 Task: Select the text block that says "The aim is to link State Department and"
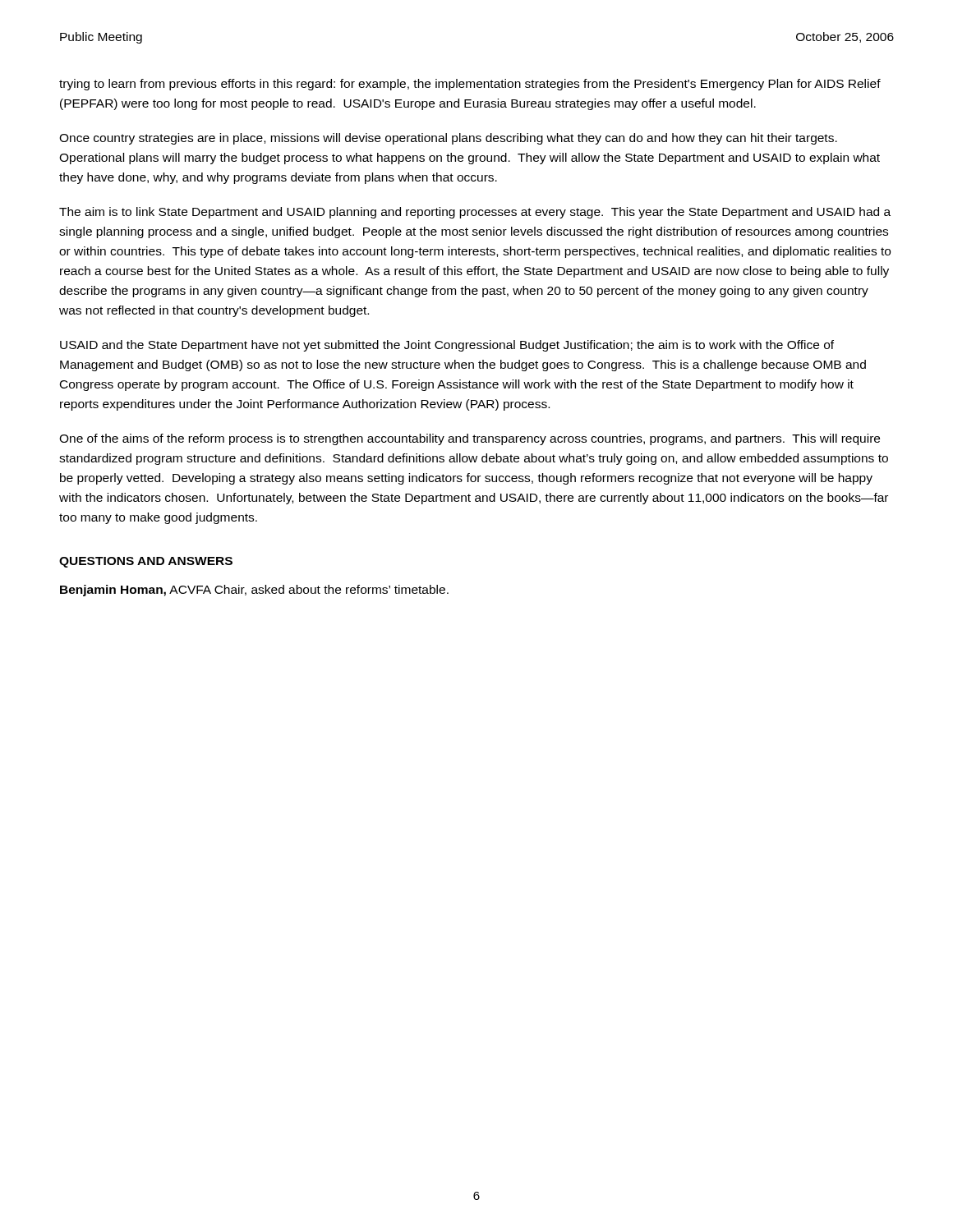[x=475, y=261]
